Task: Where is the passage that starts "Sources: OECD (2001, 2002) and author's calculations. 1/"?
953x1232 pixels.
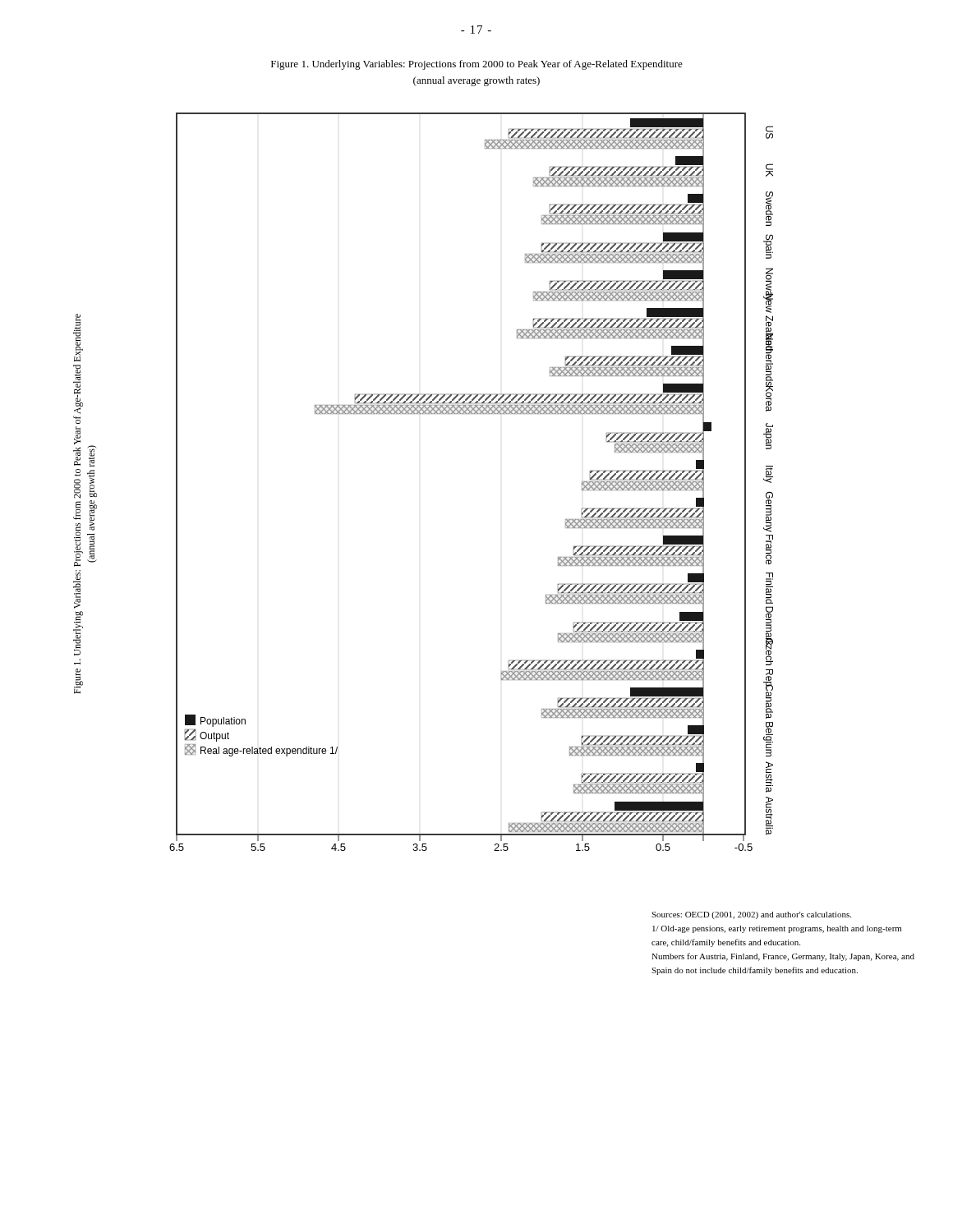Action: [783, 942]
